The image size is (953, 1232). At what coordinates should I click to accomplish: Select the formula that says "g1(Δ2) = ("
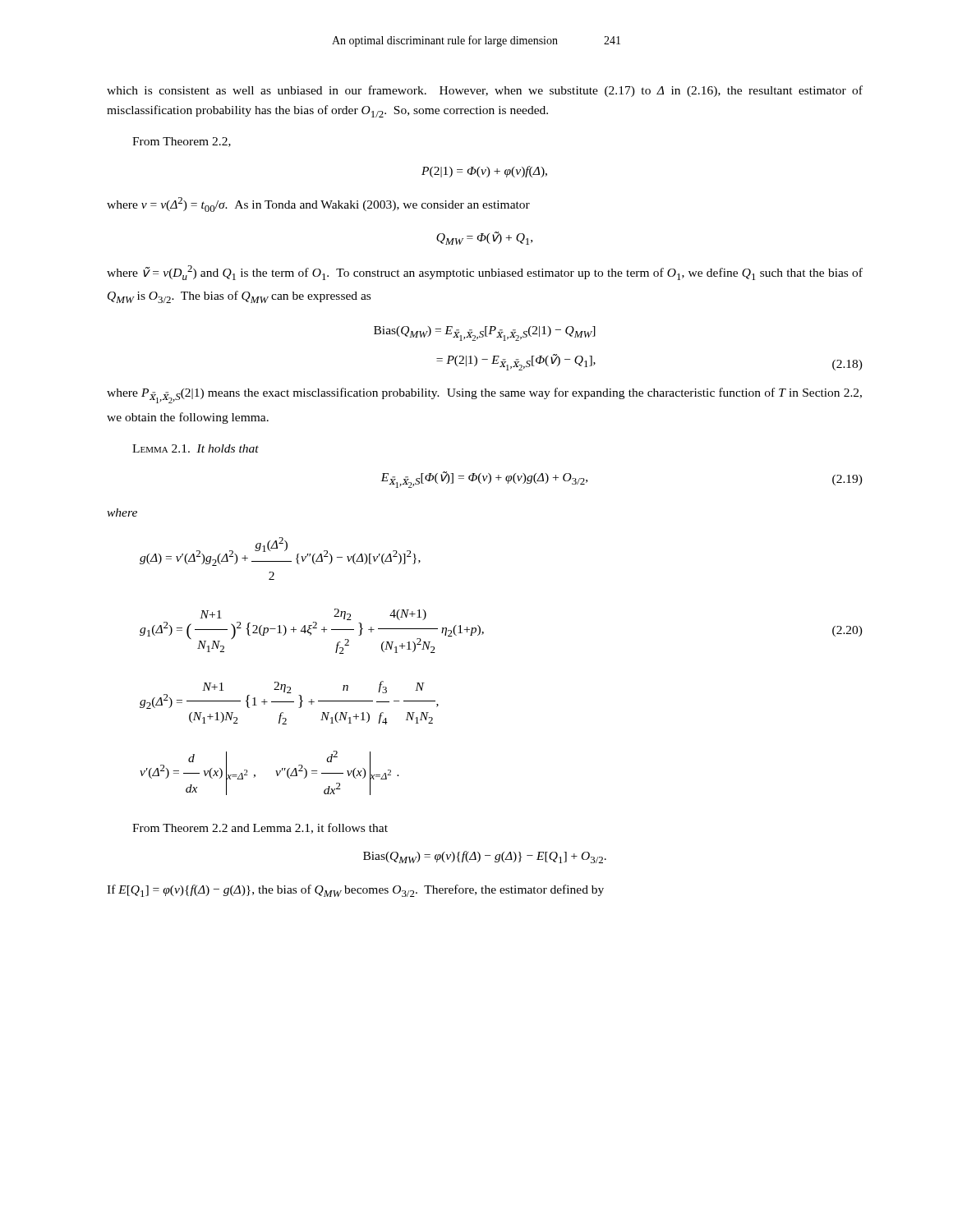tap(207, 614)
